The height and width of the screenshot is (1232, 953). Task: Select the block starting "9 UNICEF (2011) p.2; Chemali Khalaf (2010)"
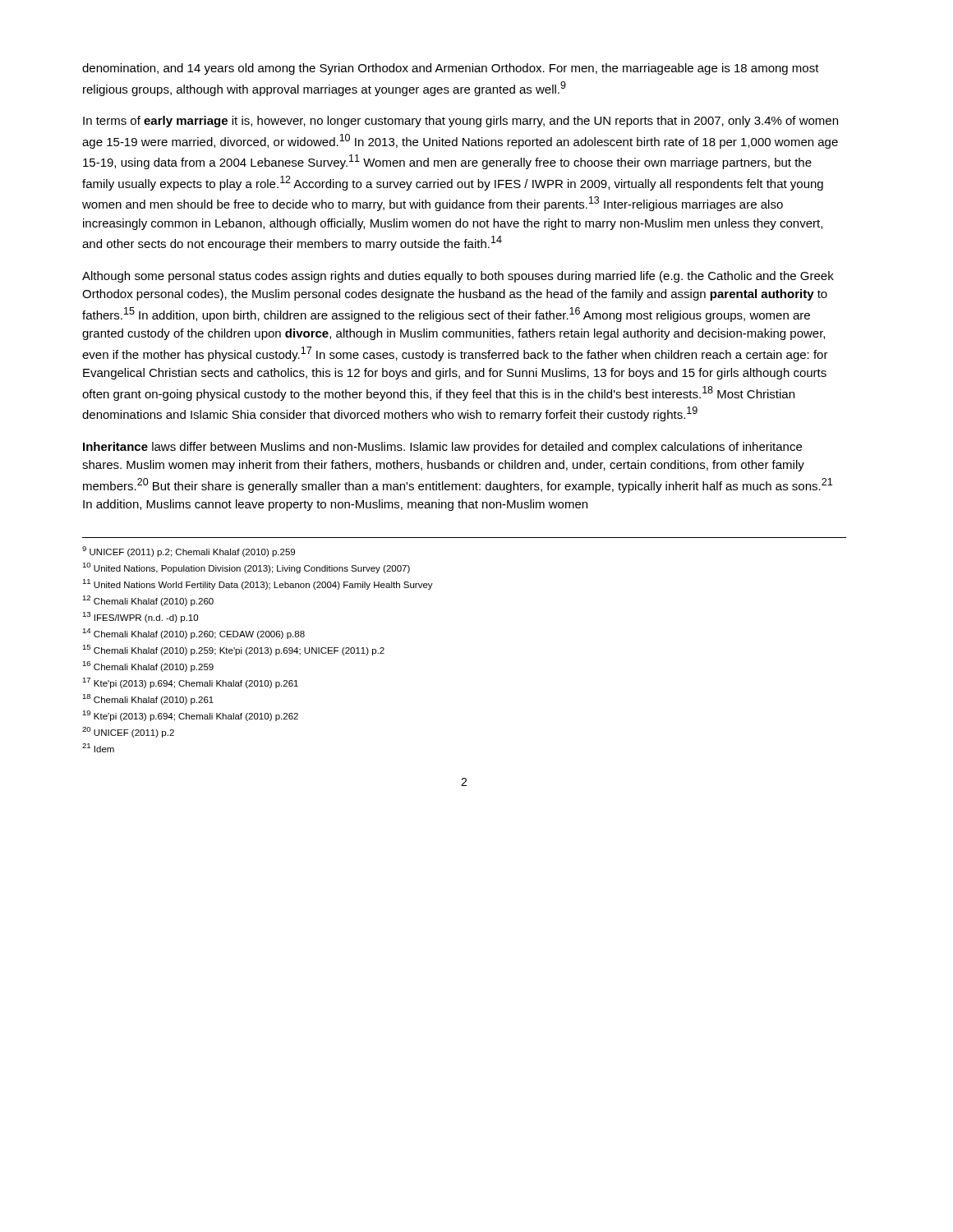[189, 550]
